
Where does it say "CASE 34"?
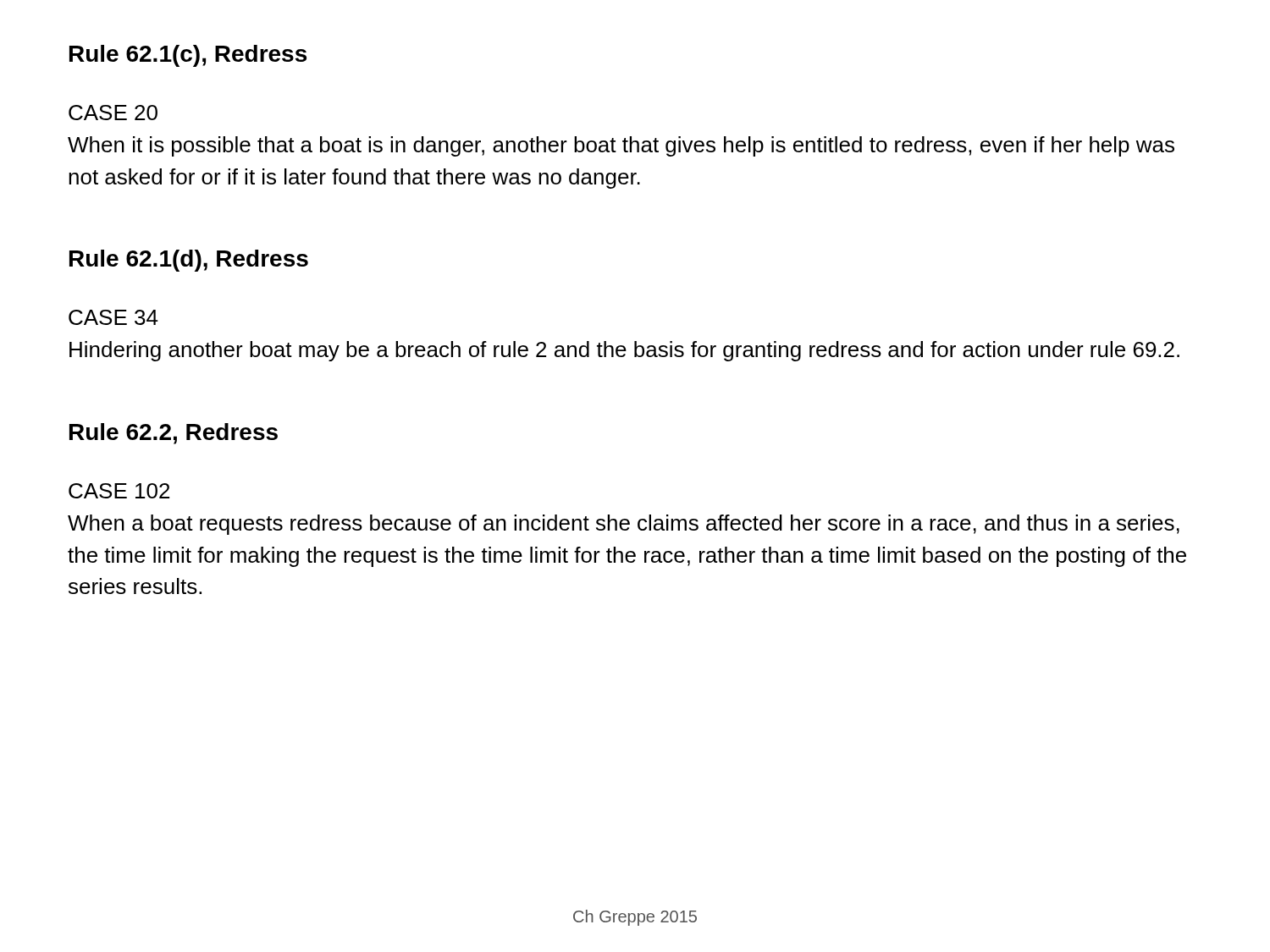coord(113,318)
